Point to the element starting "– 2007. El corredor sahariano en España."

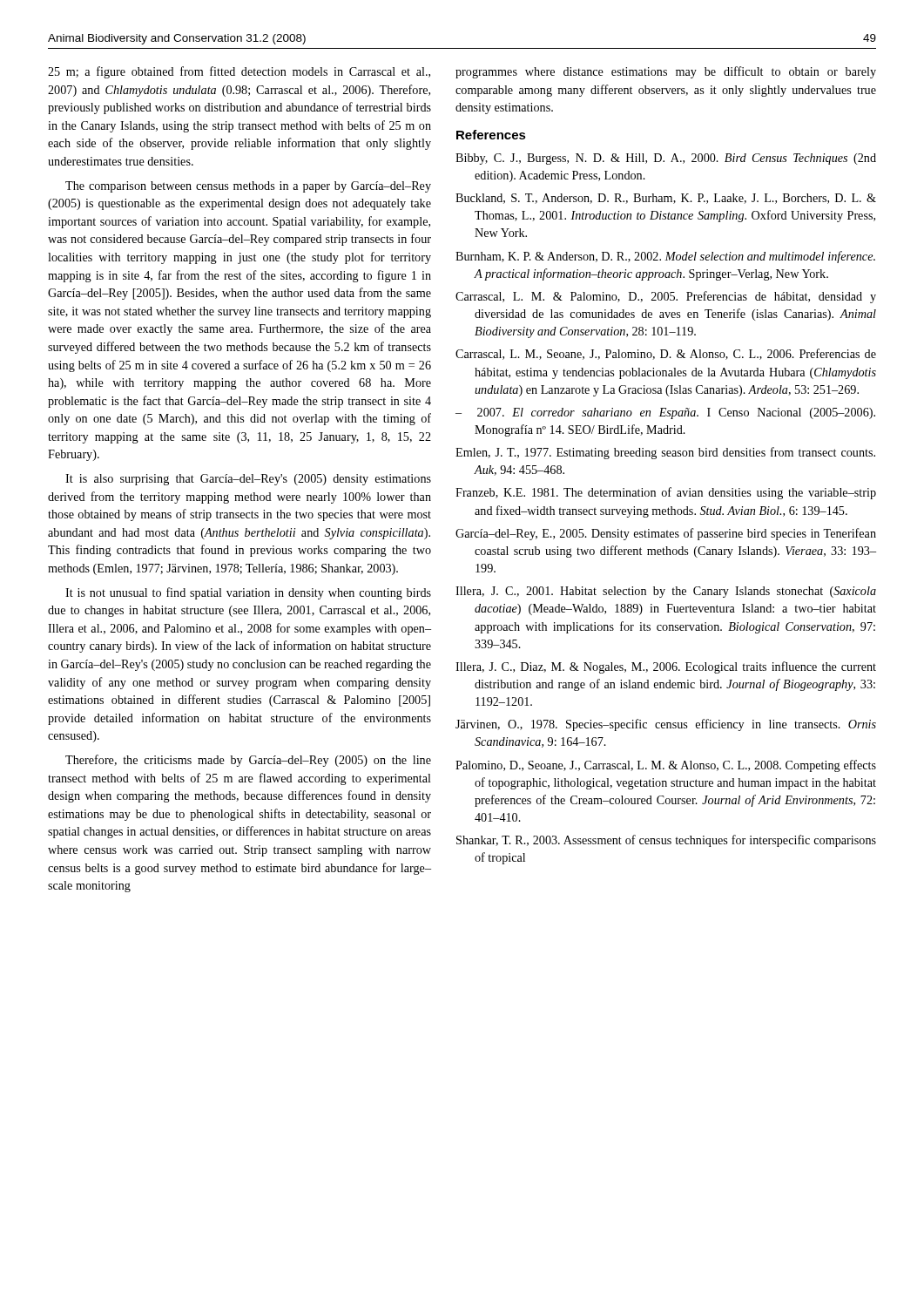click(666, 421)
